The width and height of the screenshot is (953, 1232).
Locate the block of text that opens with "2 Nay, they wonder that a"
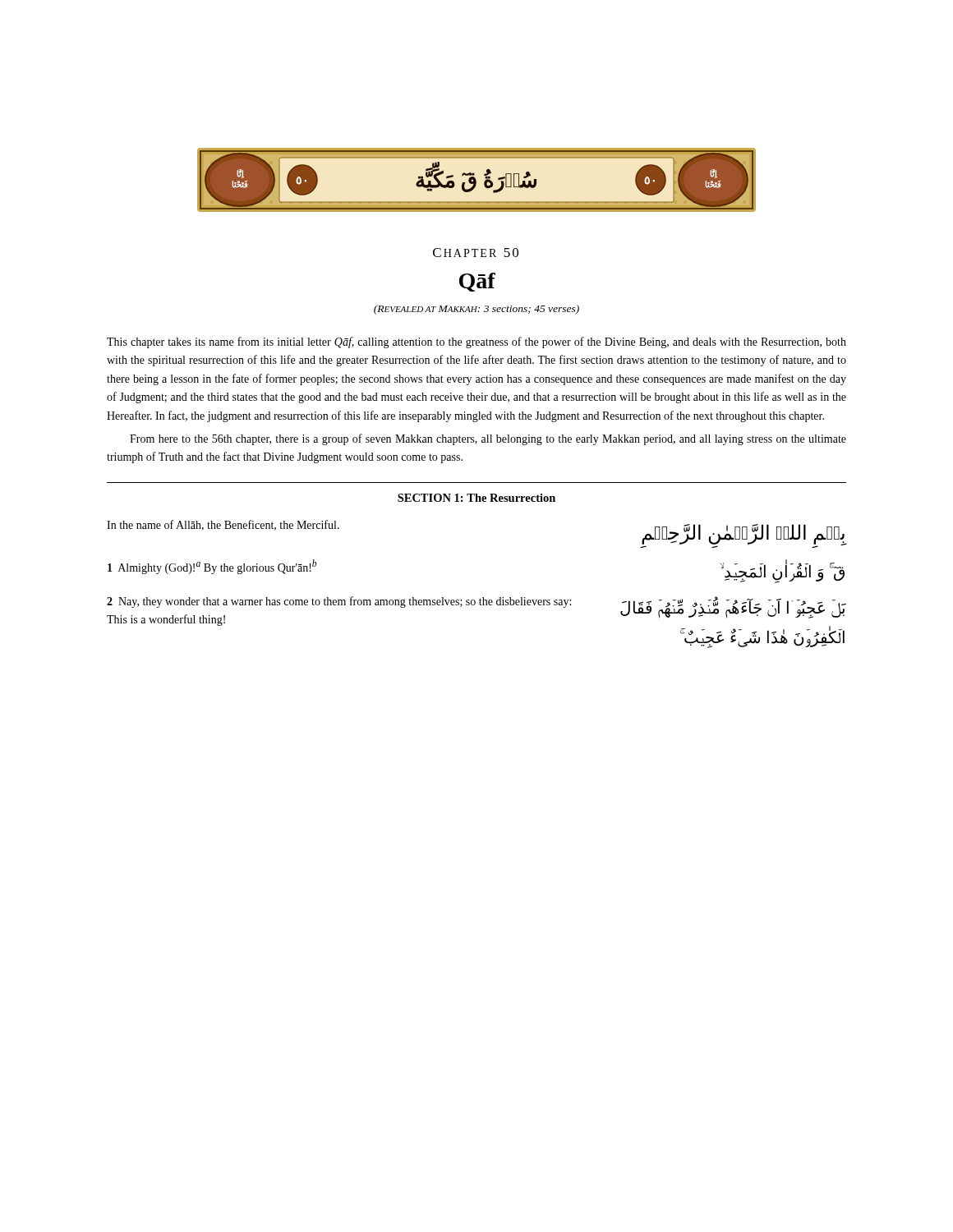point(339,610)
